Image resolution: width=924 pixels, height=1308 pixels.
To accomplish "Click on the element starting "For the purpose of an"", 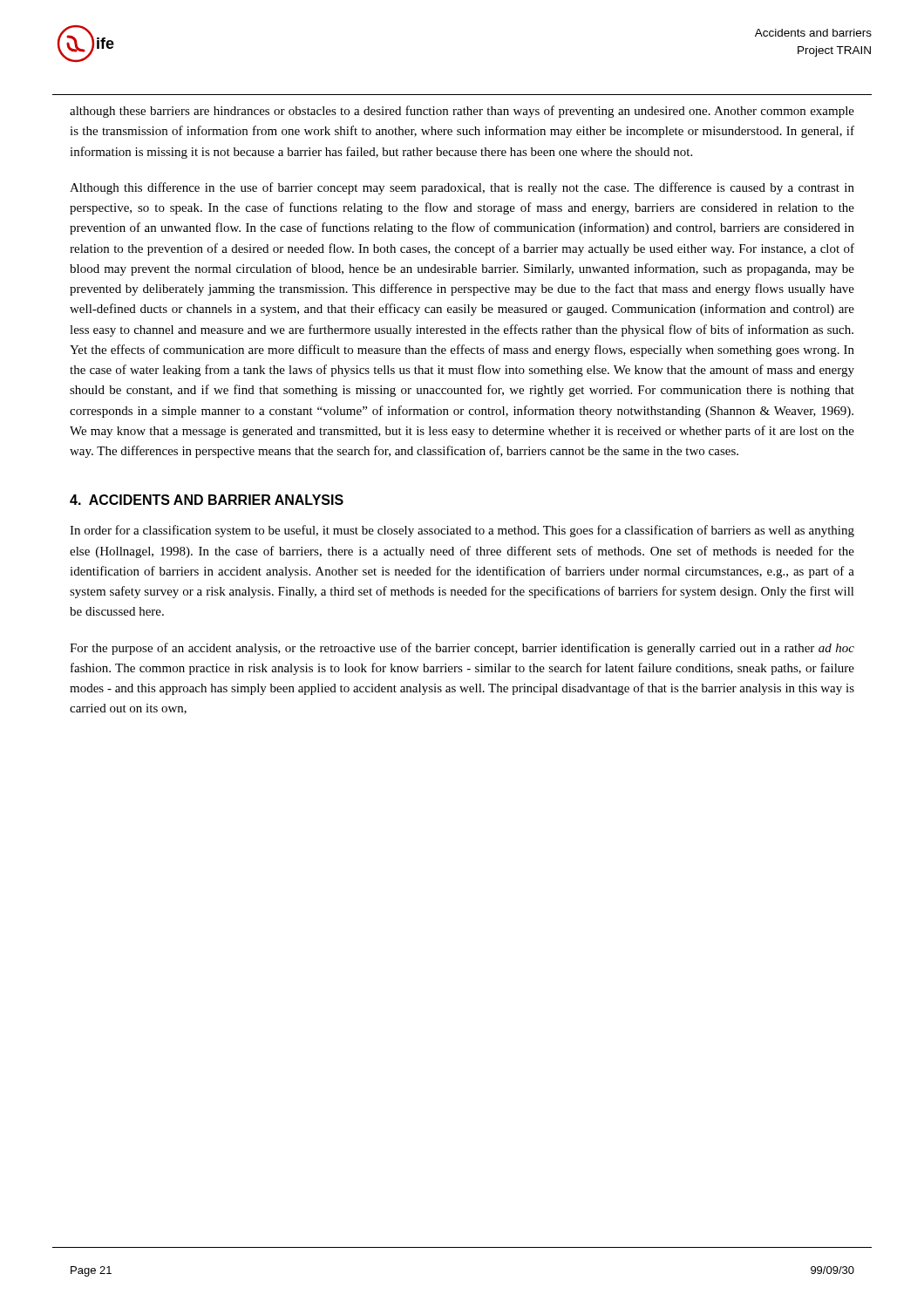I will [462, 678].
